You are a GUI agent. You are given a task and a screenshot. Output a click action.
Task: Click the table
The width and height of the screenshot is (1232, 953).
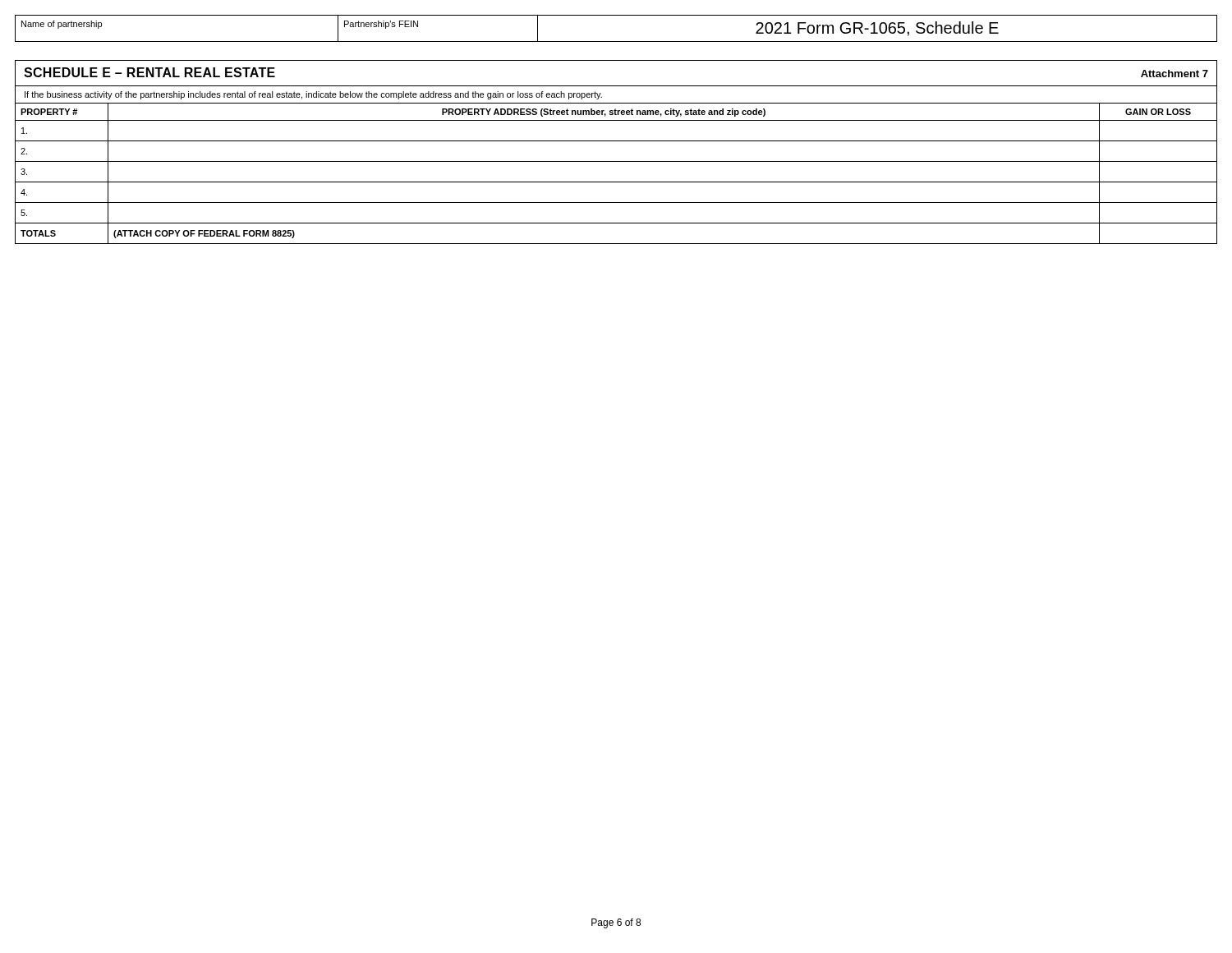616,173
